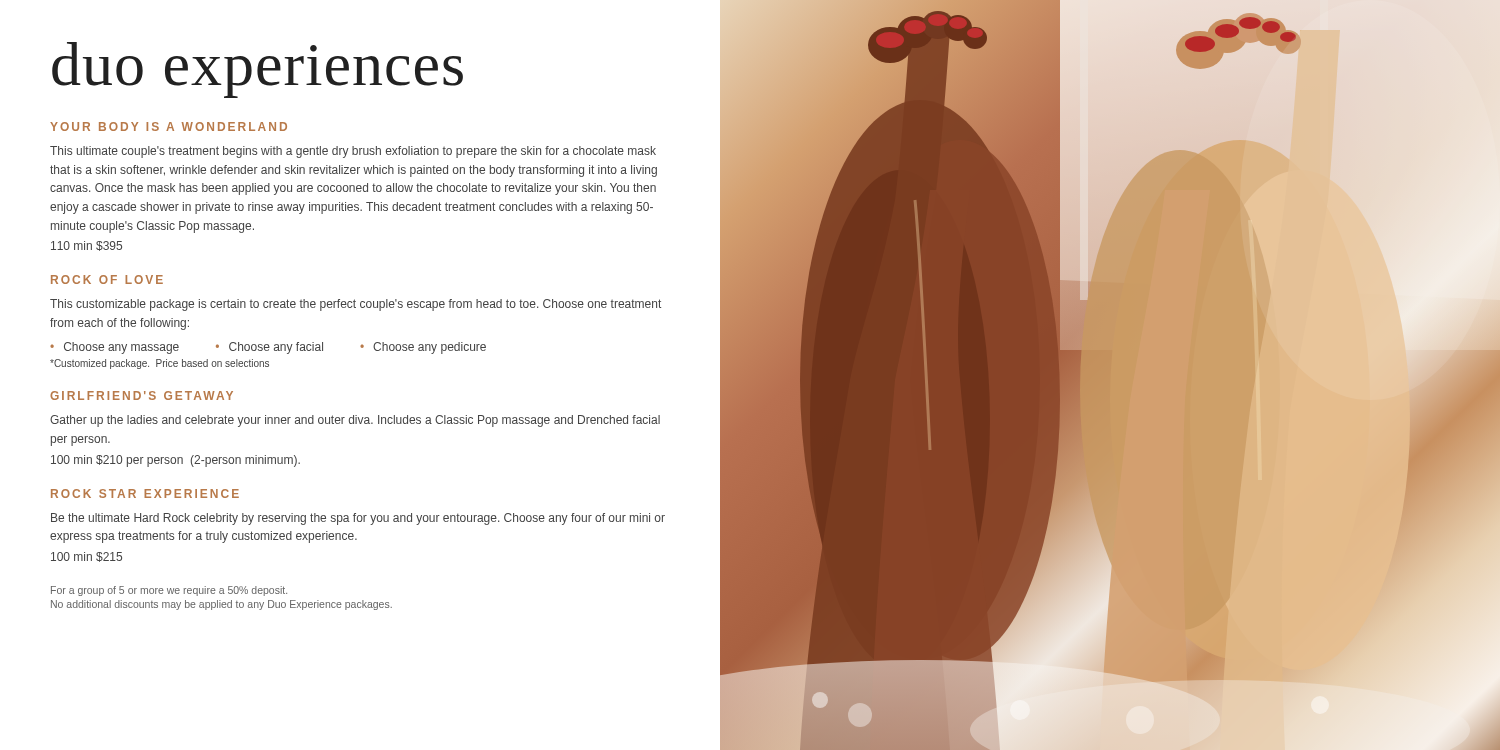
Task: Click on the region starting "ROCK STAR EXPERIENCE"
Action: click(145, 494)
